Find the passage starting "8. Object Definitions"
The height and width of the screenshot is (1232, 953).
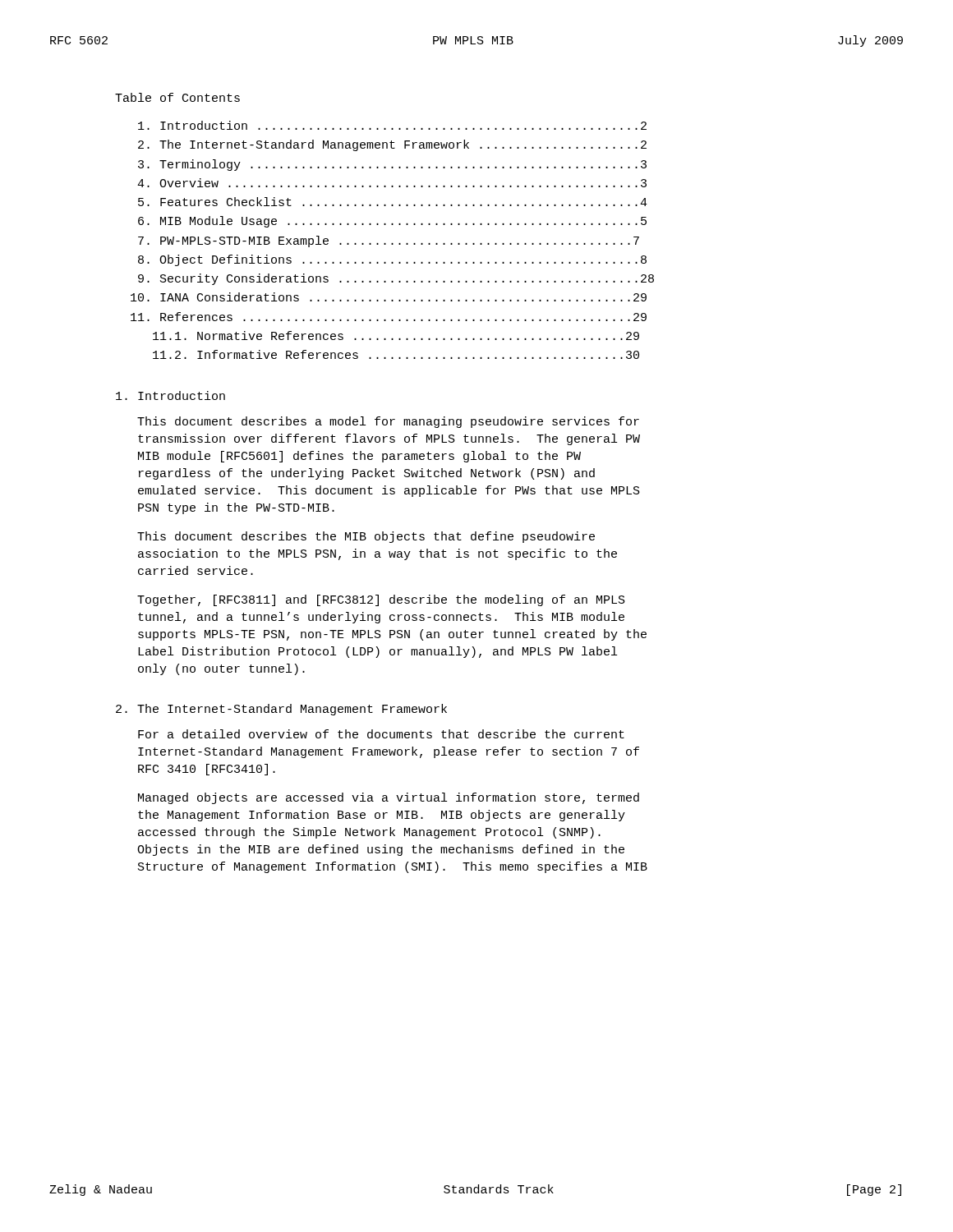click(x=381, y=261)
